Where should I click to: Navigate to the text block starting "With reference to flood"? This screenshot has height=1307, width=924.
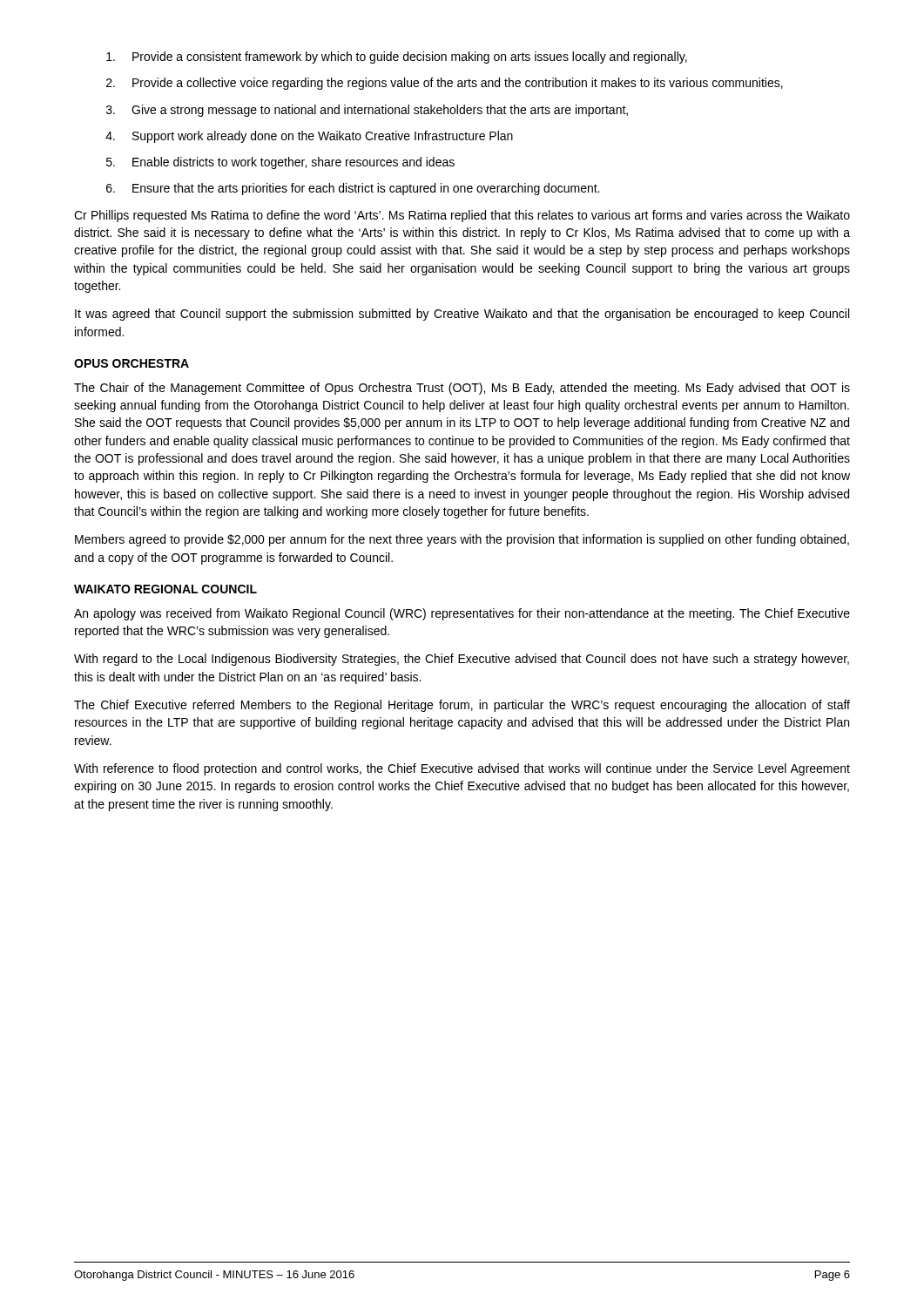pyautogui.click(x=462, y=786)
